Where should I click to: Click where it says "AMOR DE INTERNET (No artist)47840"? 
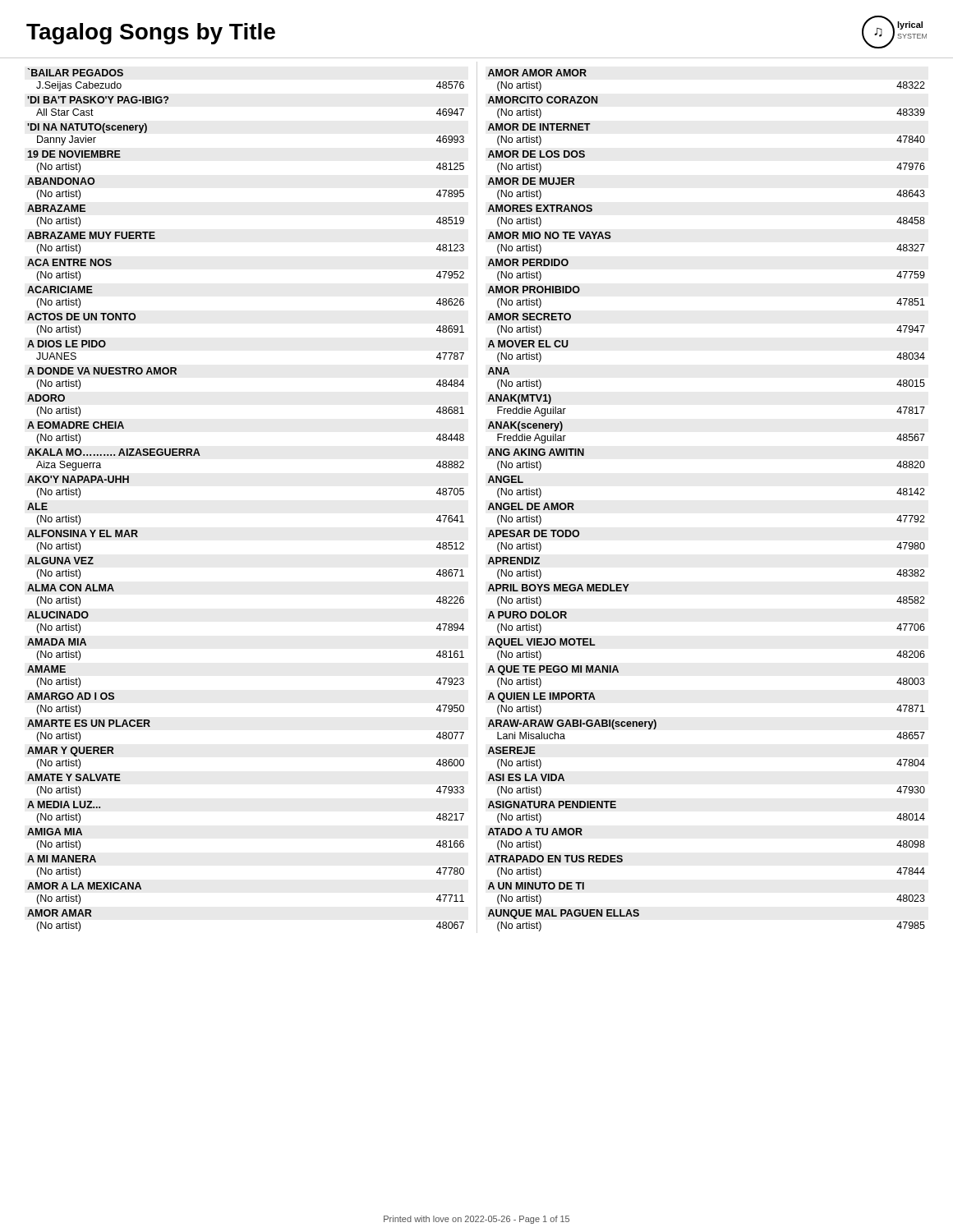pyautogui.click(x=539, y=127)
